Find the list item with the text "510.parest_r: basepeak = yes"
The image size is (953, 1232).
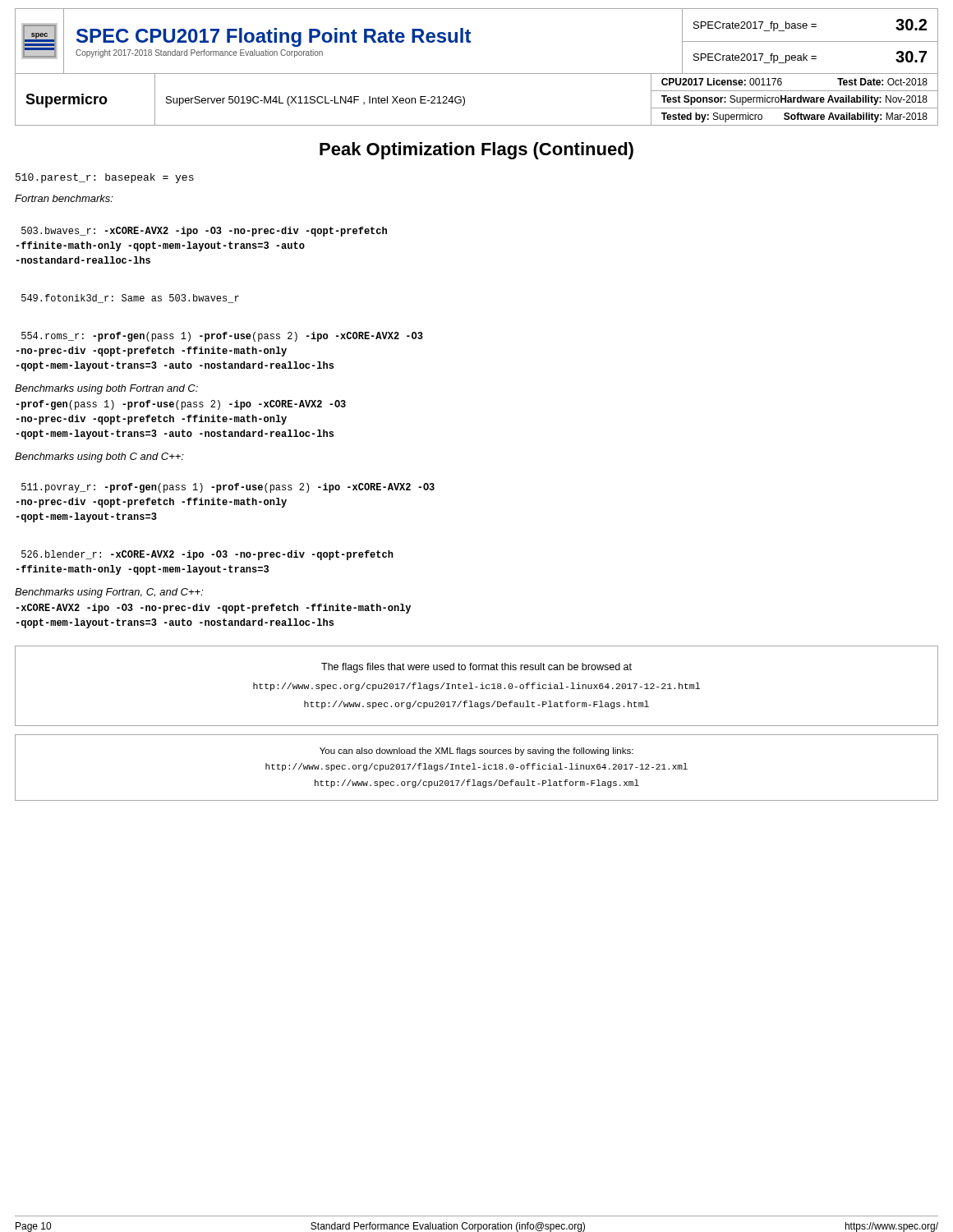click(x=104, y=178)
